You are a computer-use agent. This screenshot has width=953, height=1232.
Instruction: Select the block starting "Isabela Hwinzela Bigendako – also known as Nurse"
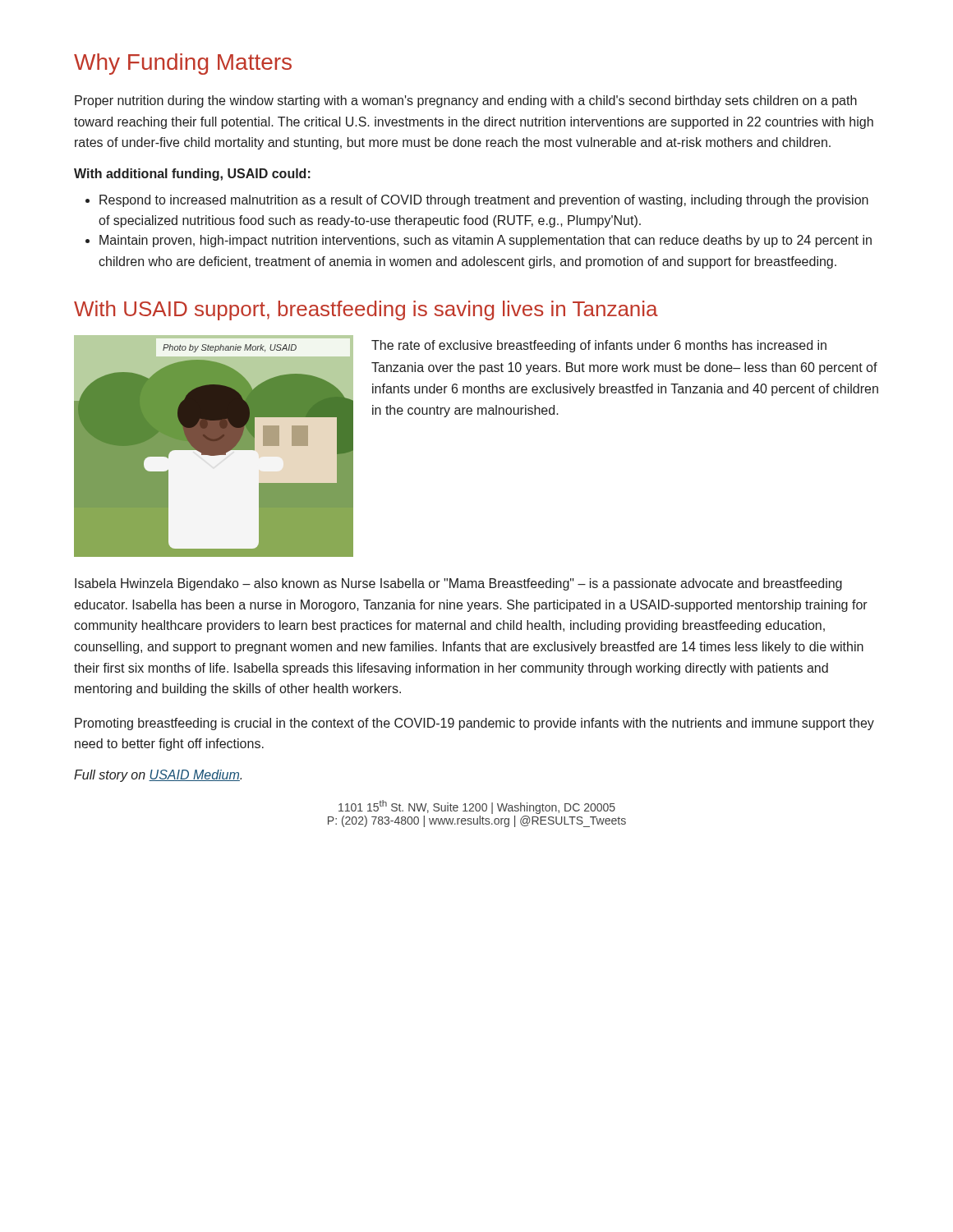tap(476, 636)
